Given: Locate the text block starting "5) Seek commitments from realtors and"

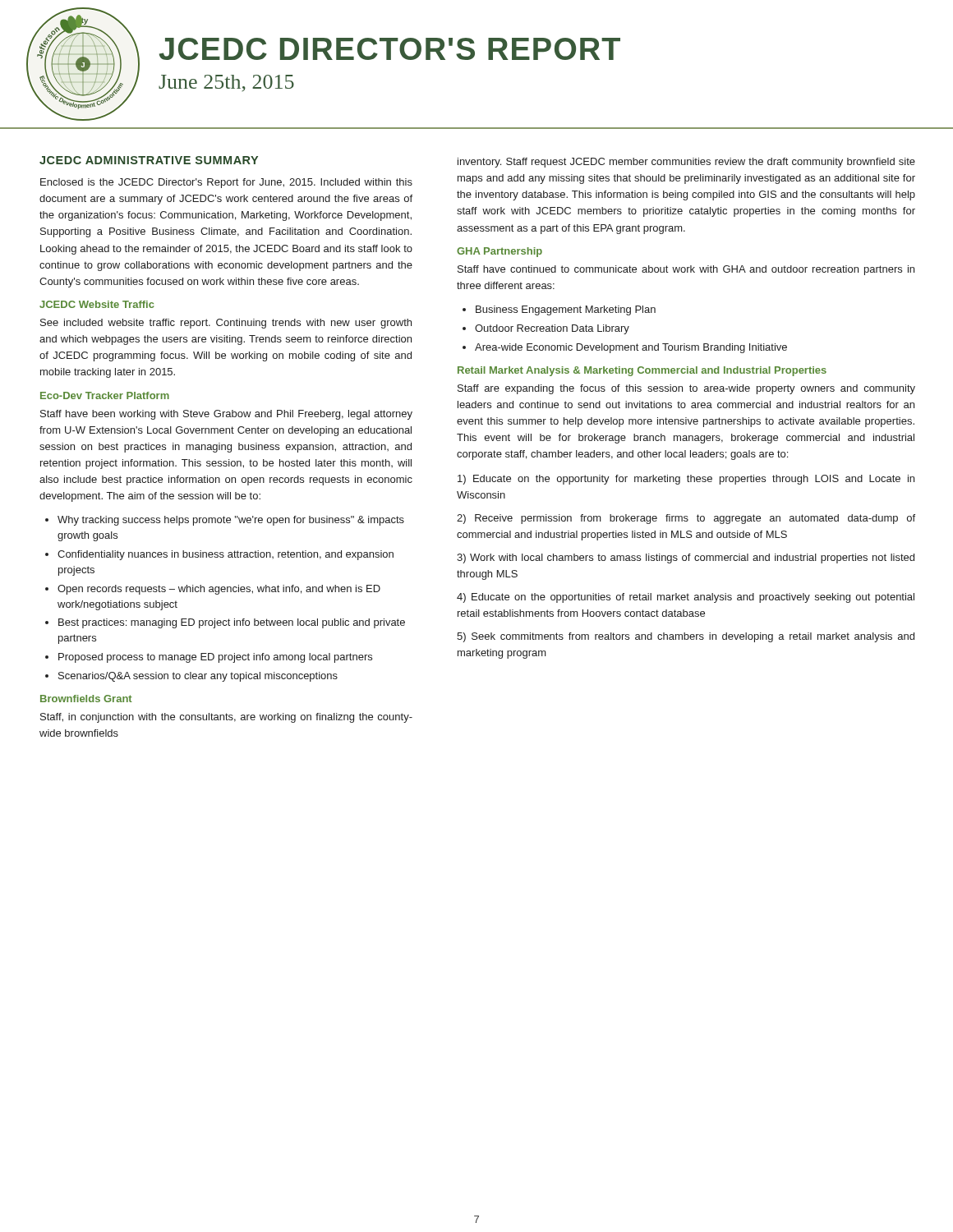Looking at the screenshot, I should 686,644.
